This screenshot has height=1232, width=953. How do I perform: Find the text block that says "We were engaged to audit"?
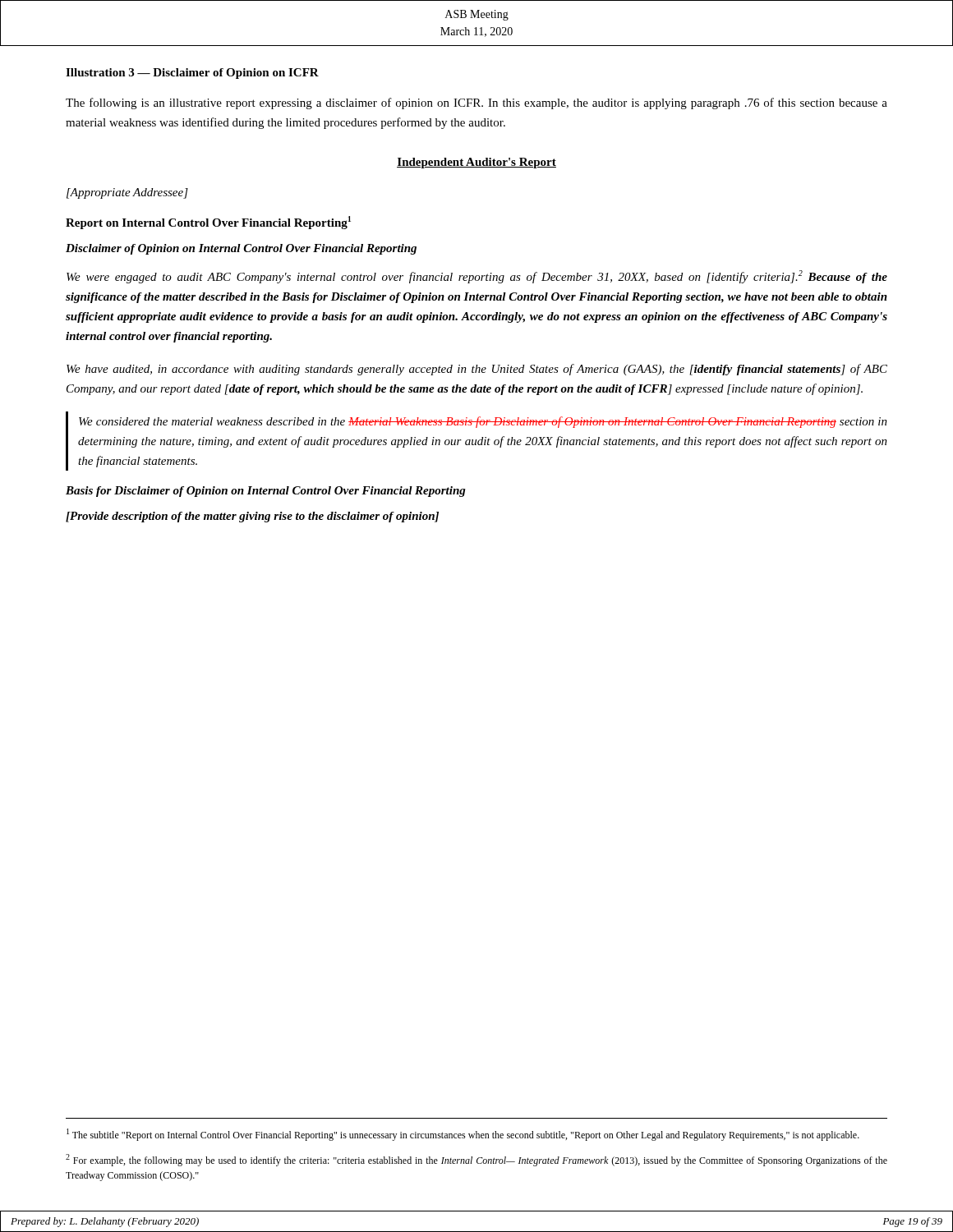pyautogui.click(x=476, y=306)
